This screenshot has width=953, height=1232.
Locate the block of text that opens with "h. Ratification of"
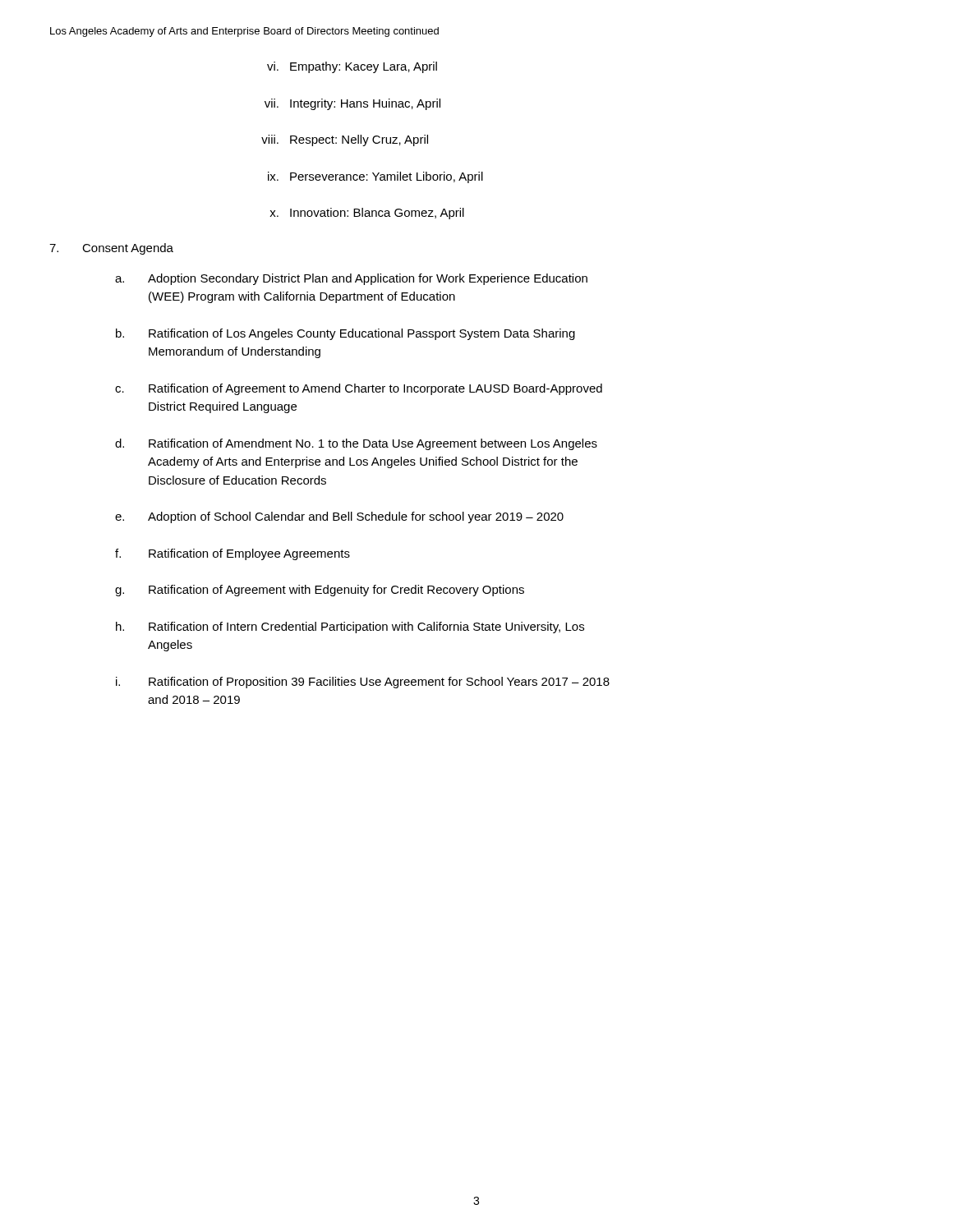pos(509,636)
